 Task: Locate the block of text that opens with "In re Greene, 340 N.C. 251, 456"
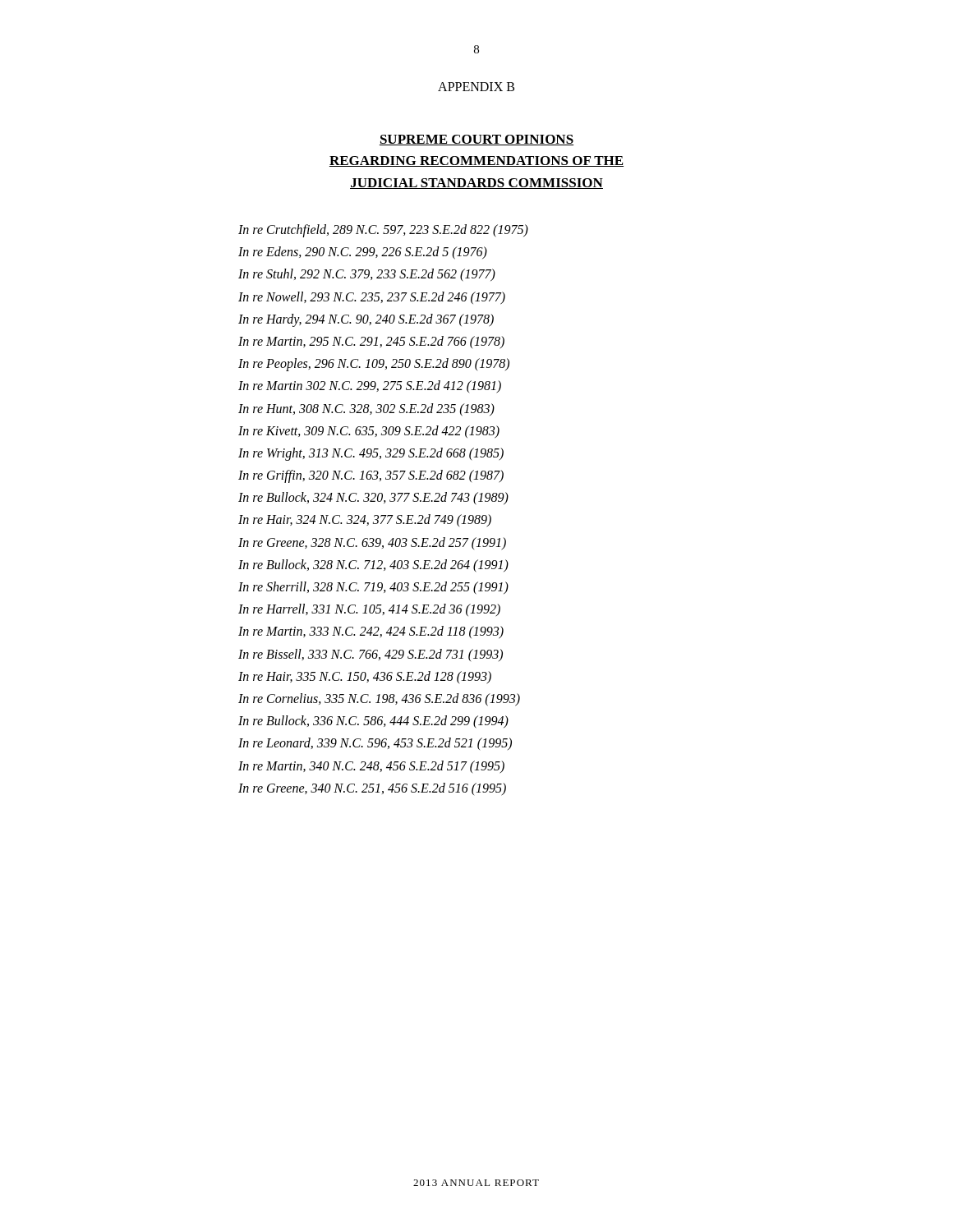[x=372, y=788]
